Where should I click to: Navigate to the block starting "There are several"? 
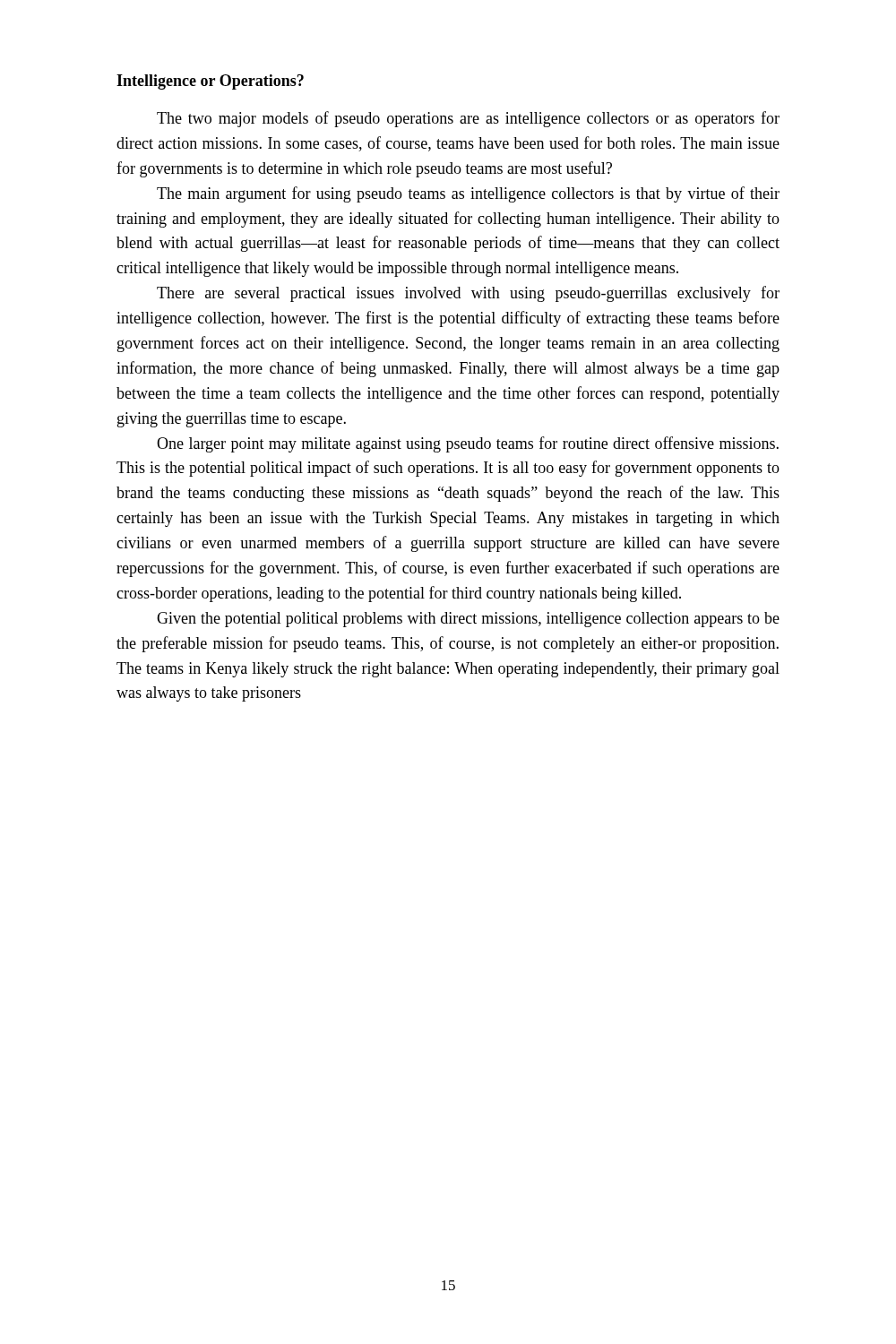448,356
